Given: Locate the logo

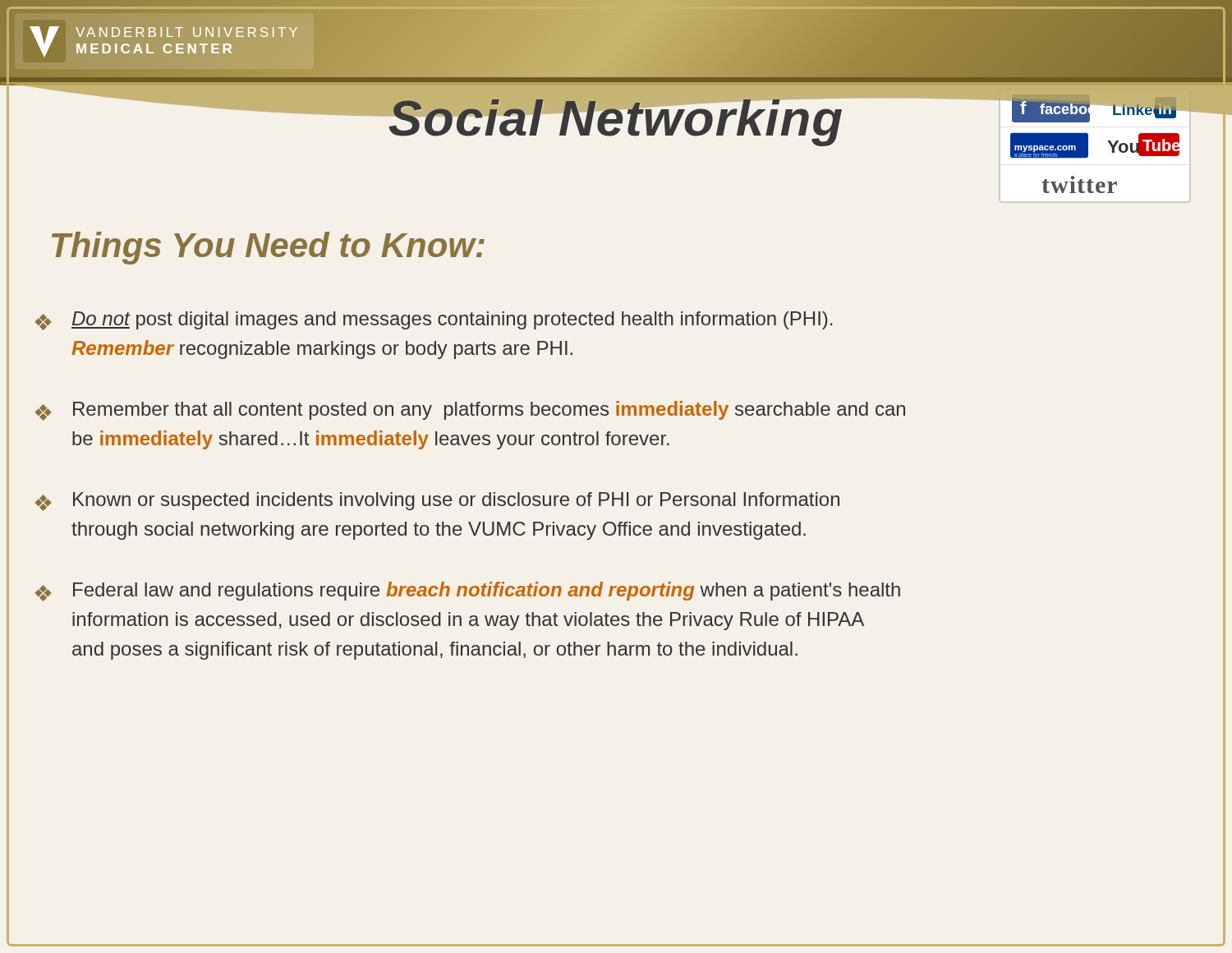Looking at the screenshot, I should 1095,146.
